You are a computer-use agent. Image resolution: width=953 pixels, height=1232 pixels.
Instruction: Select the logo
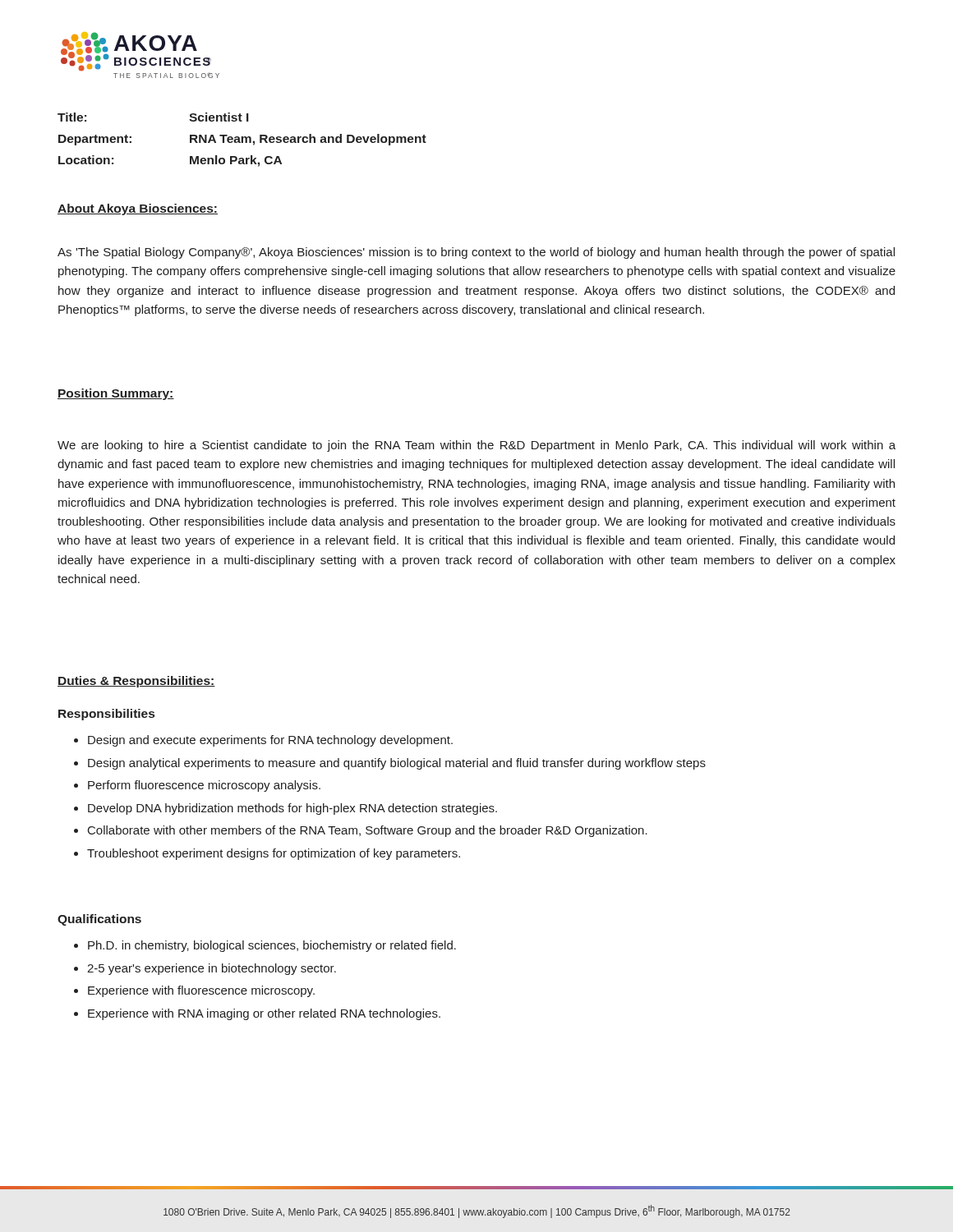click(x=140, y=57)
